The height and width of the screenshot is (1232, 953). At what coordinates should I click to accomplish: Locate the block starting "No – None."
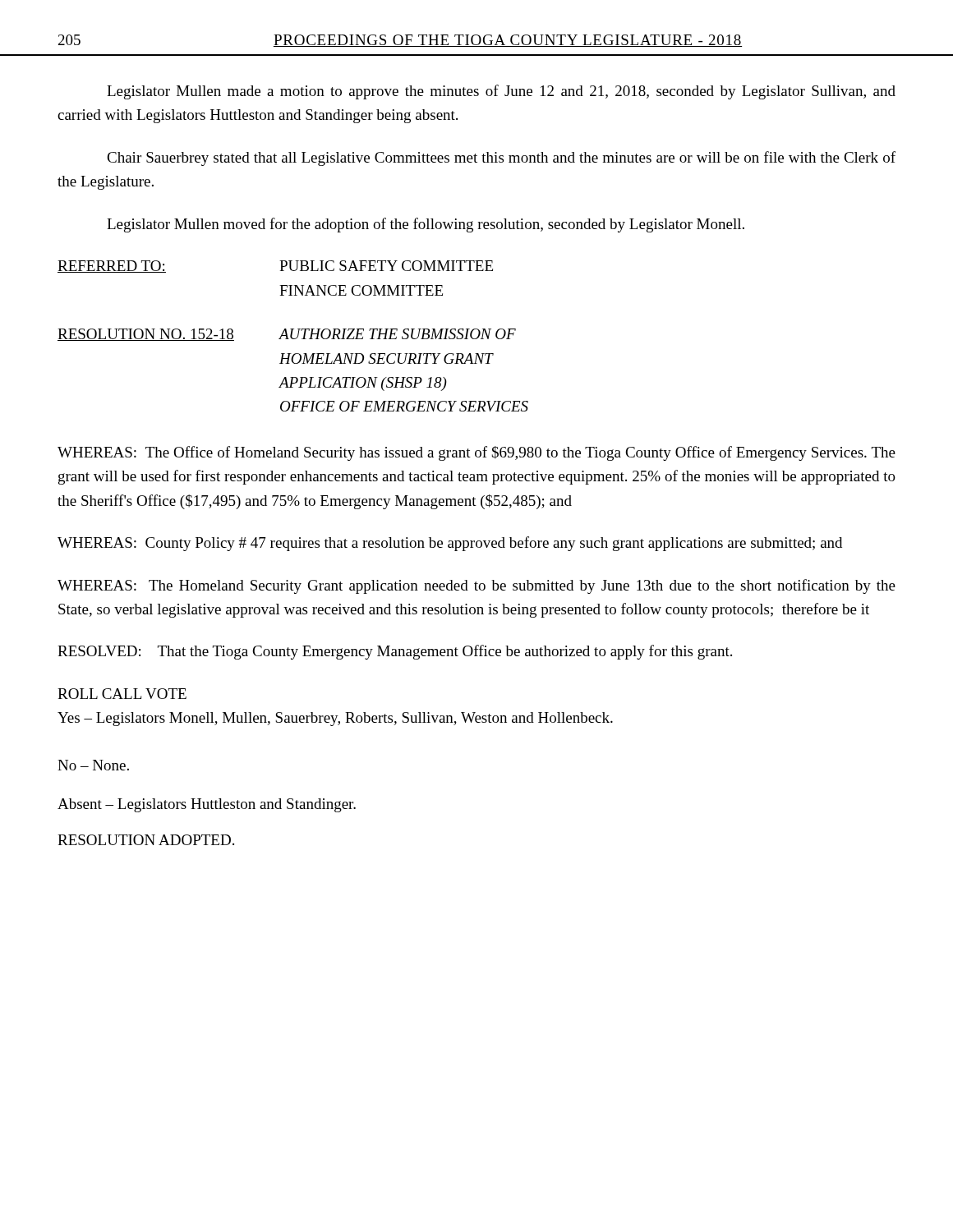[x=94, y=765]
